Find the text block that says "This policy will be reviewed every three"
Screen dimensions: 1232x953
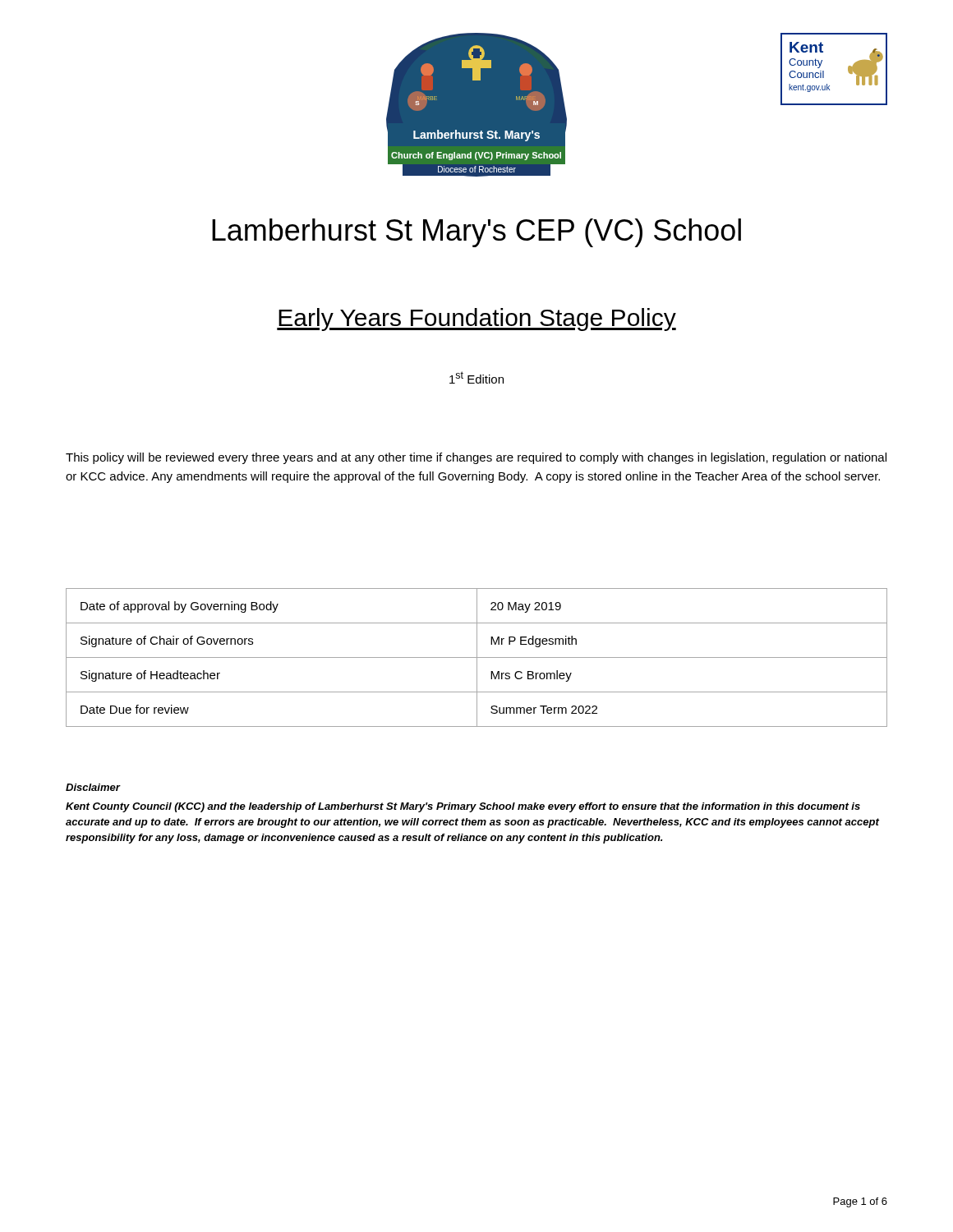point(476,467)
